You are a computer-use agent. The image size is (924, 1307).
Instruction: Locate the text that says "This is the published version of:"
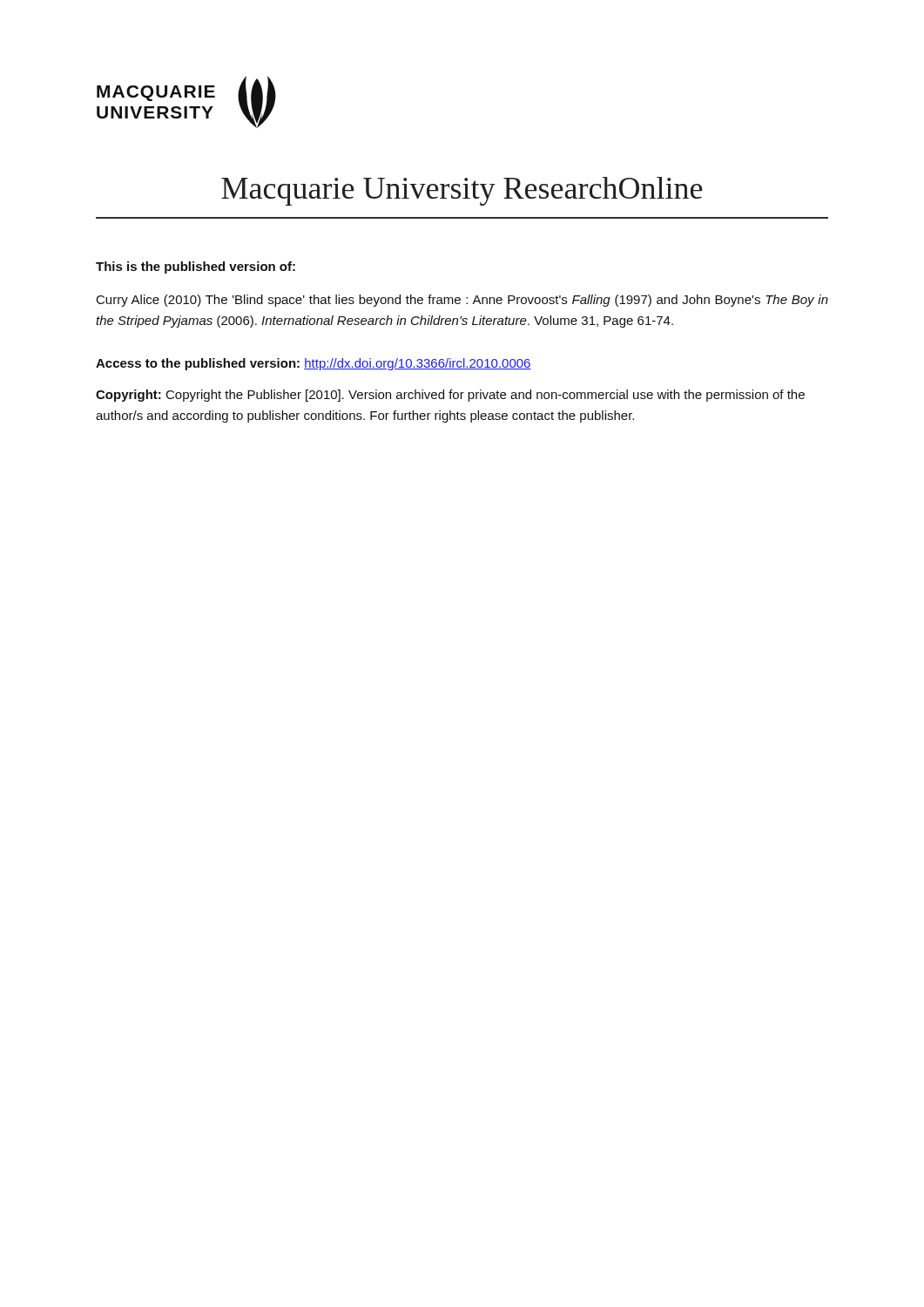point(196,267)
